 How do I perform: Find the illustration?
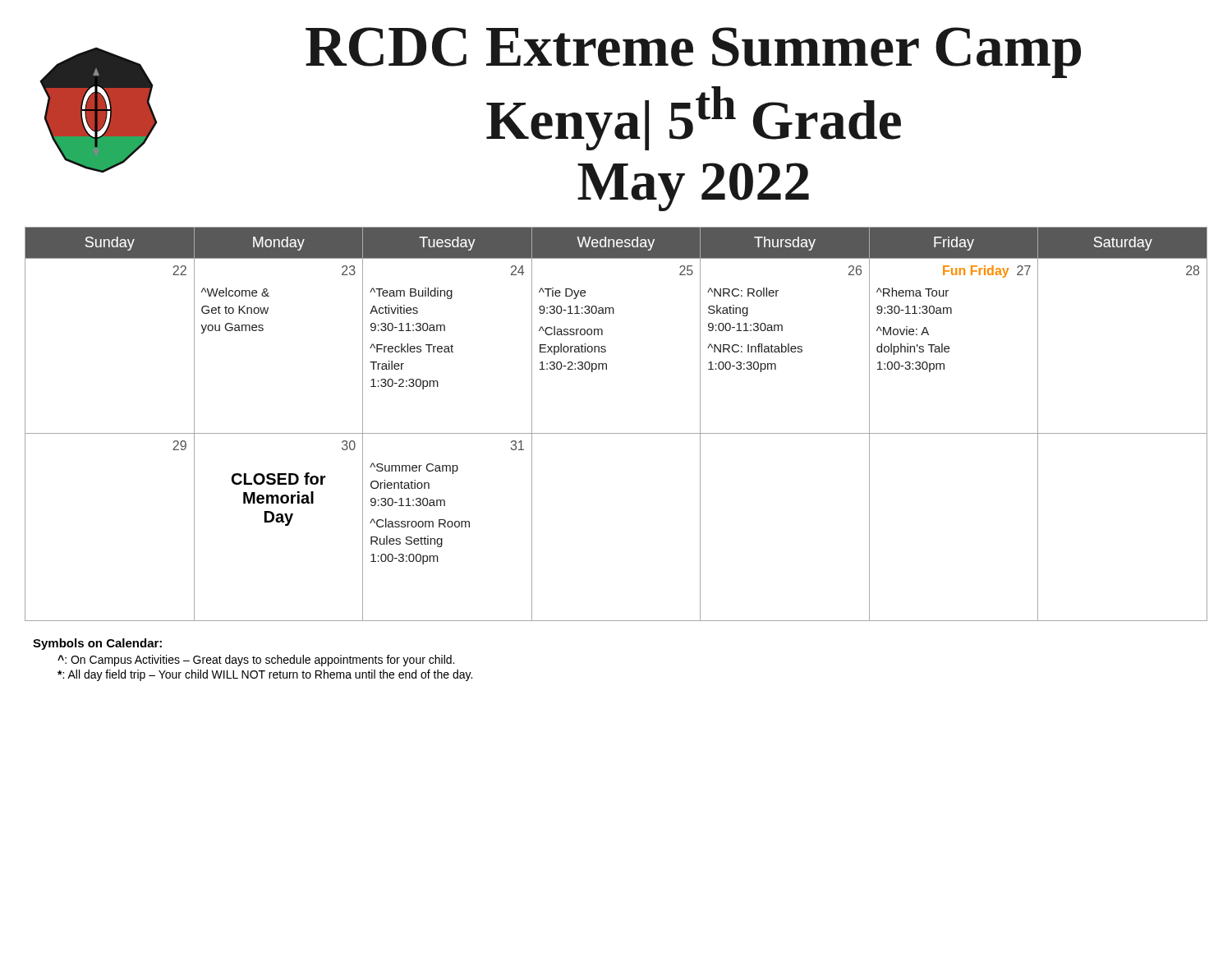pos(103,113)
